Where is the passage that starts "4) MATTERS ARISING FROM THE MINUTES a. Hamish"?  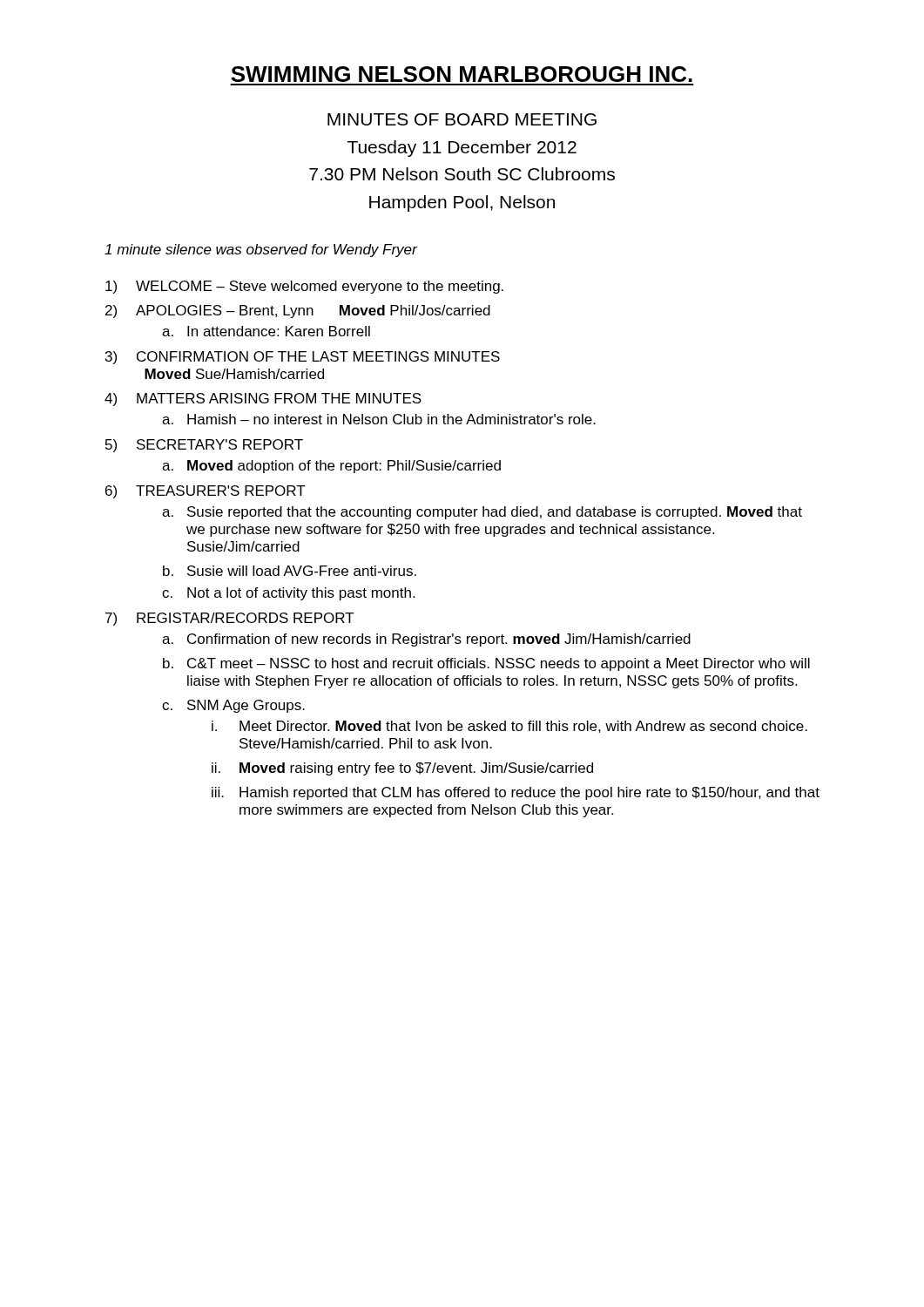pyautogui.click(x=462, y=412)
